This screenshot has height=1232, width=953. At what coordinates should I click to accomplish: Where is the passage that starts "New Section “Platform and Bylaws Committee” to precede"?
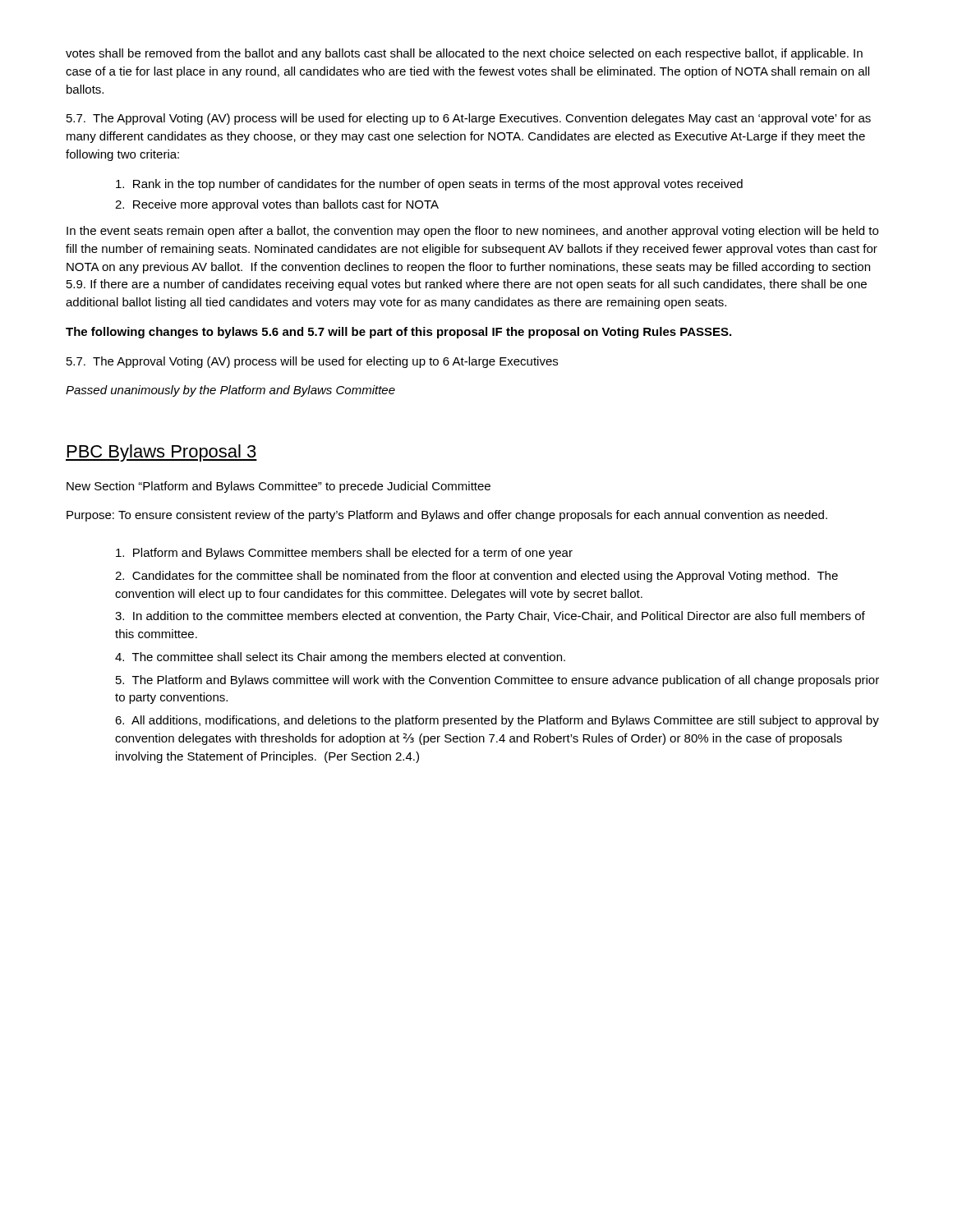point(278,485)
